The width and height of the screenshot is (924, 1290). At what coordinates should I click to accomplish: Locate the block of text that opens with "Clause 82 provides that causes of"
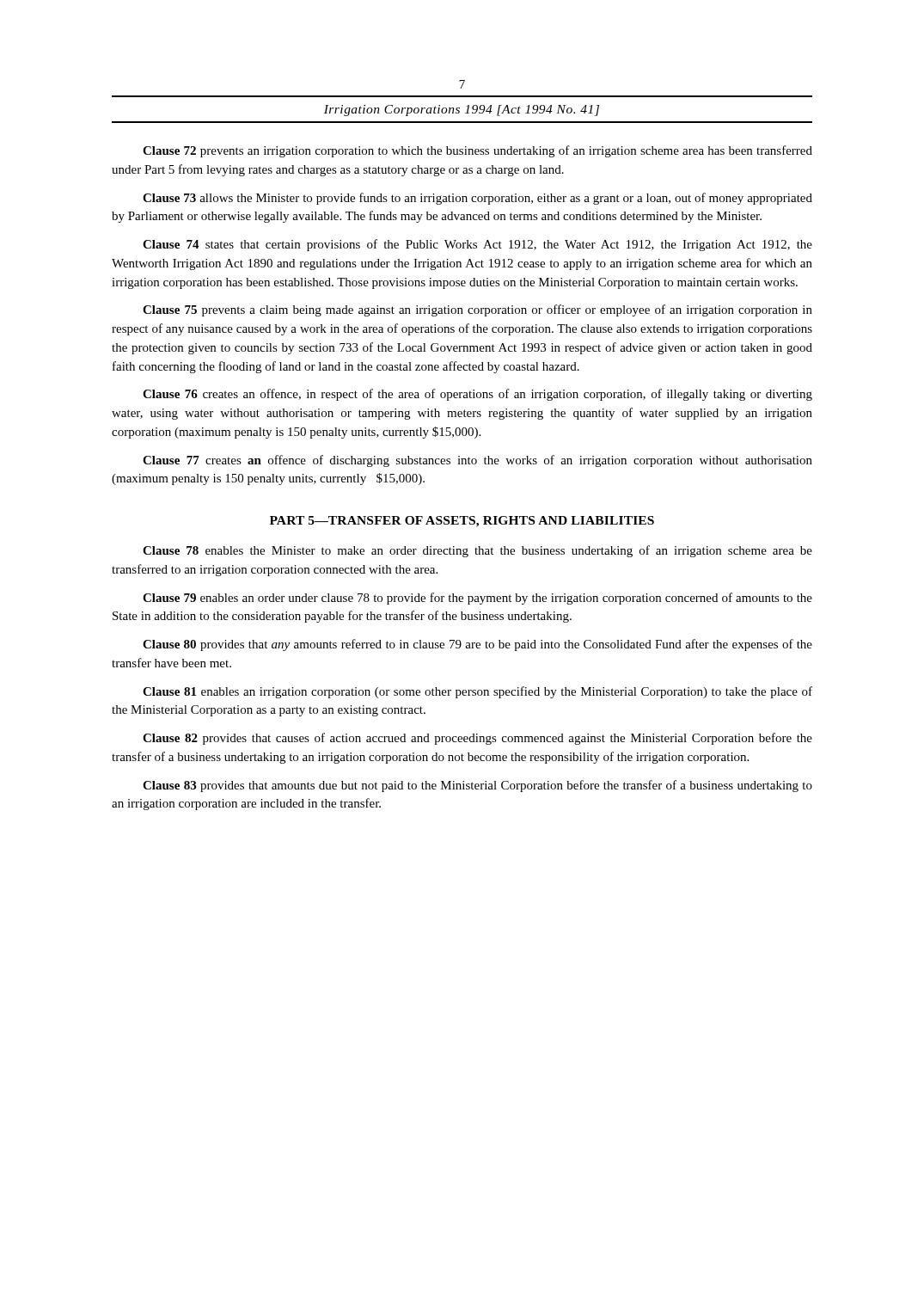pos(462,747)
